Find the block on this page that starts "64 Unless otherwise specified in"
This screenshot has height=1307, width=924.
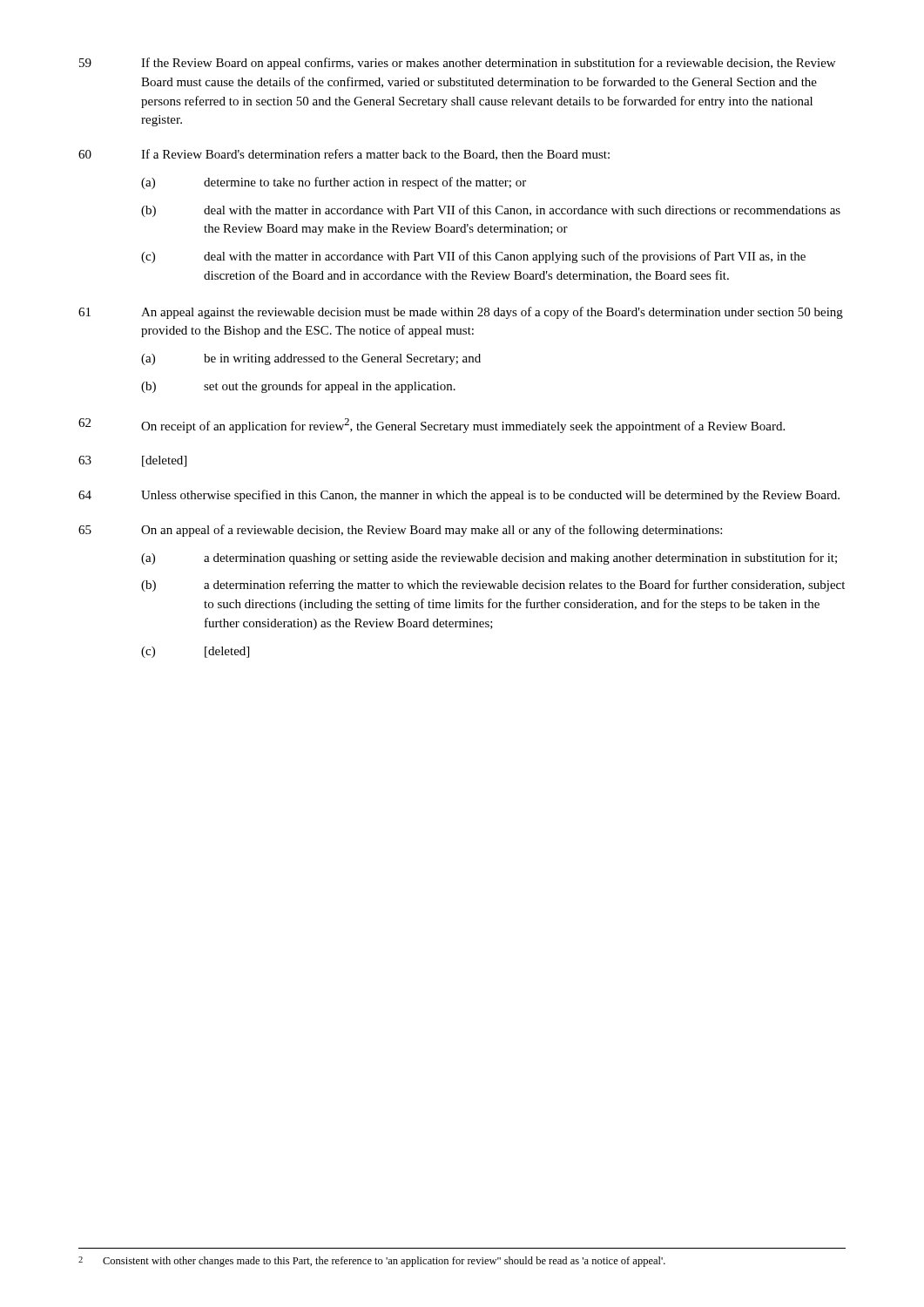pos(462,496)
